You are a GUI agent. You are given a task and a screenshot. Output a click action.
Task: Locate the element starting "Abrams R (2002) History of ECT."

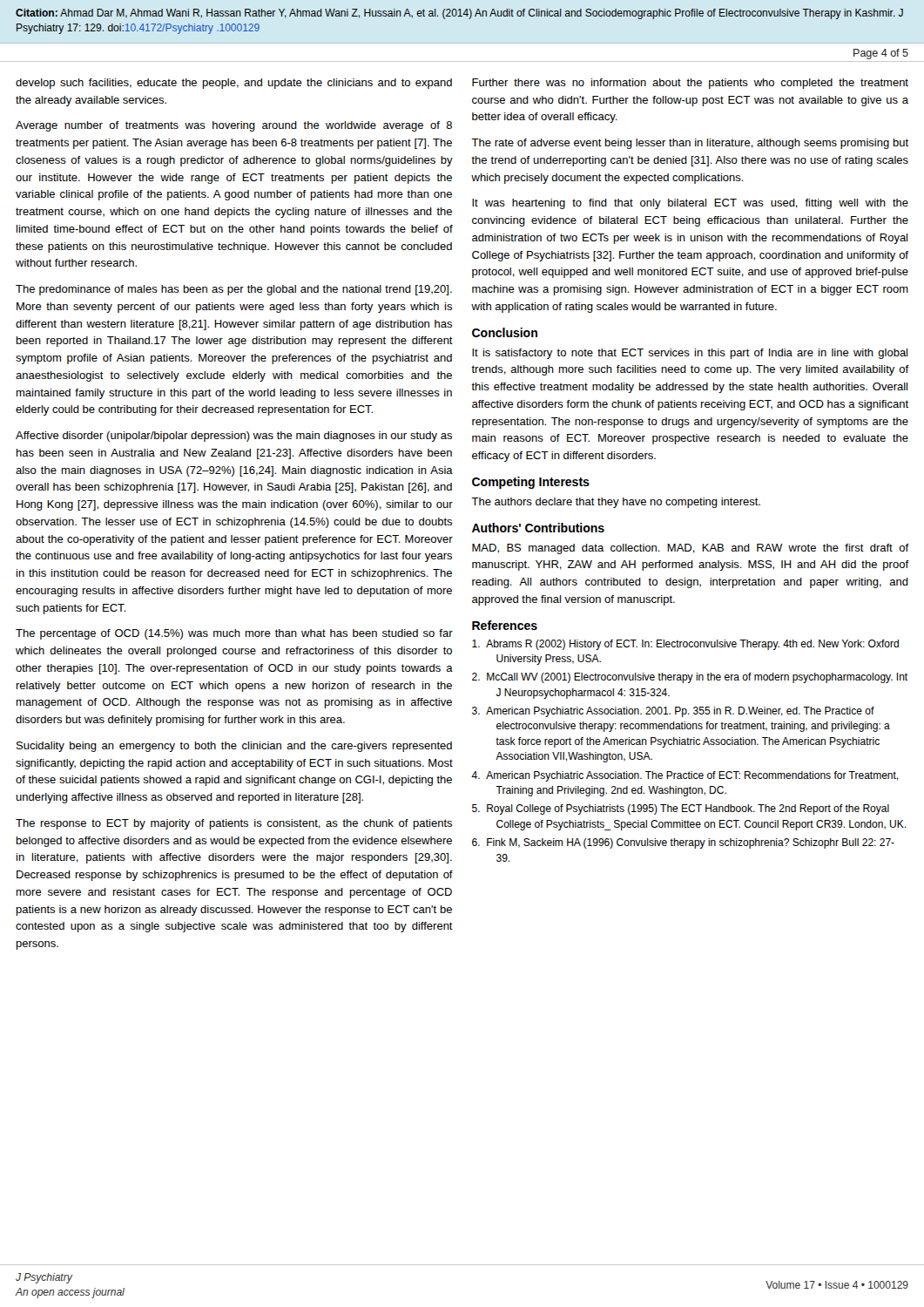(x=685, y=651)
